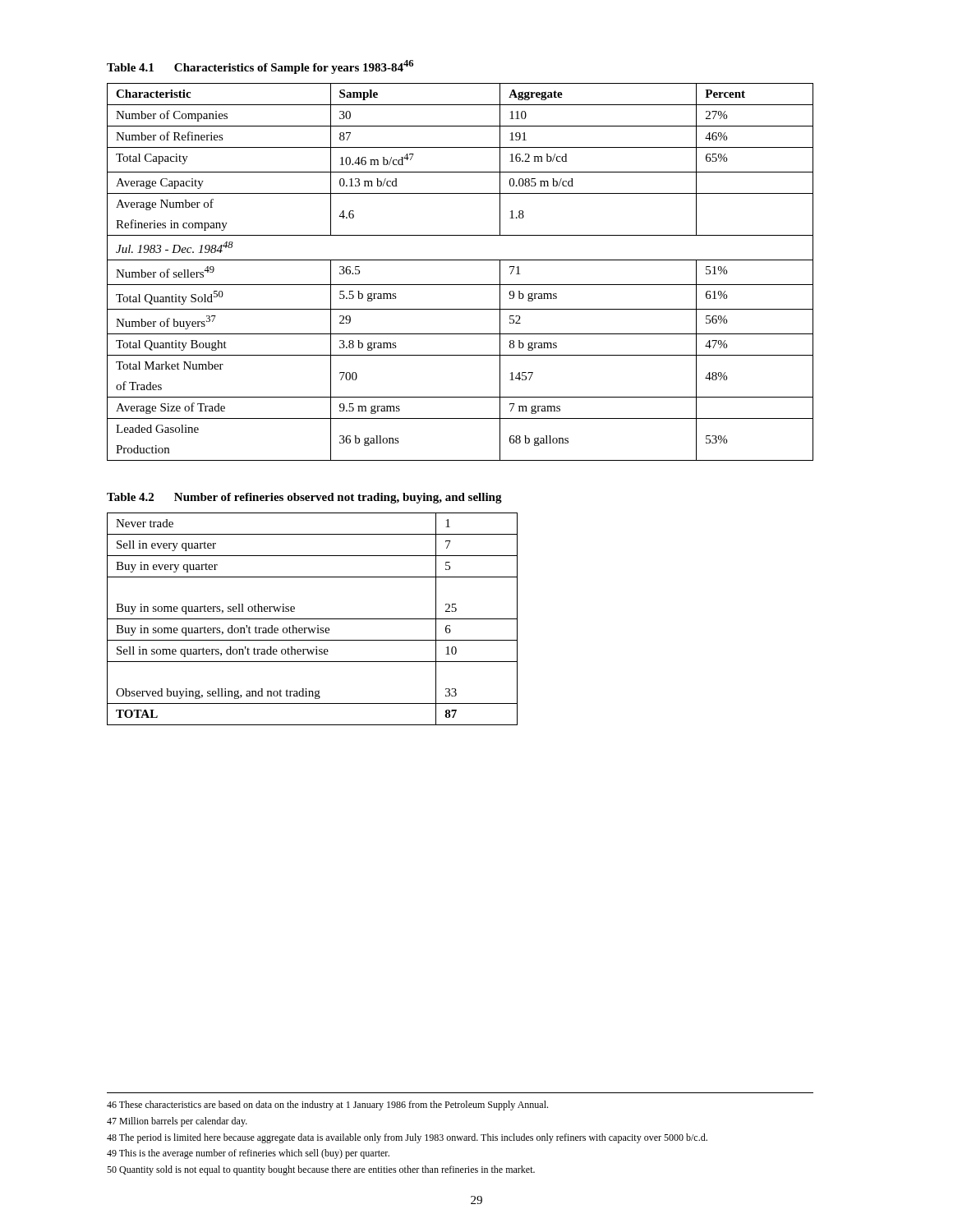The image size is (953, 1232).
Task: Click on the footnote that reads "47 Million barrels per calendar day."
Action: [x=177, y=1121]
